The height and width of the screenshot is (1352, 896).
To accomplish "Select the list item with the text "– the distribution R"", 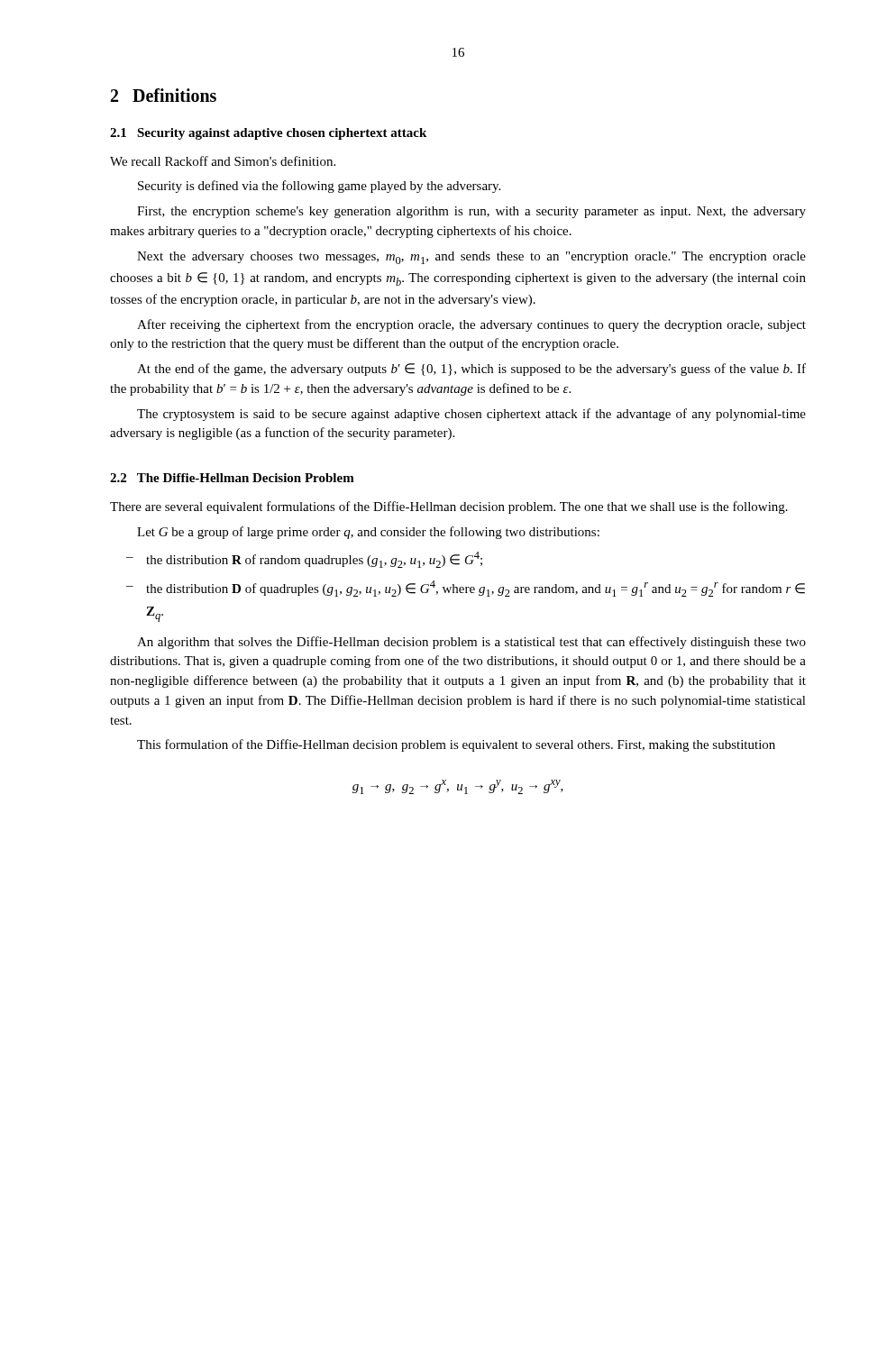I will 305,560.
